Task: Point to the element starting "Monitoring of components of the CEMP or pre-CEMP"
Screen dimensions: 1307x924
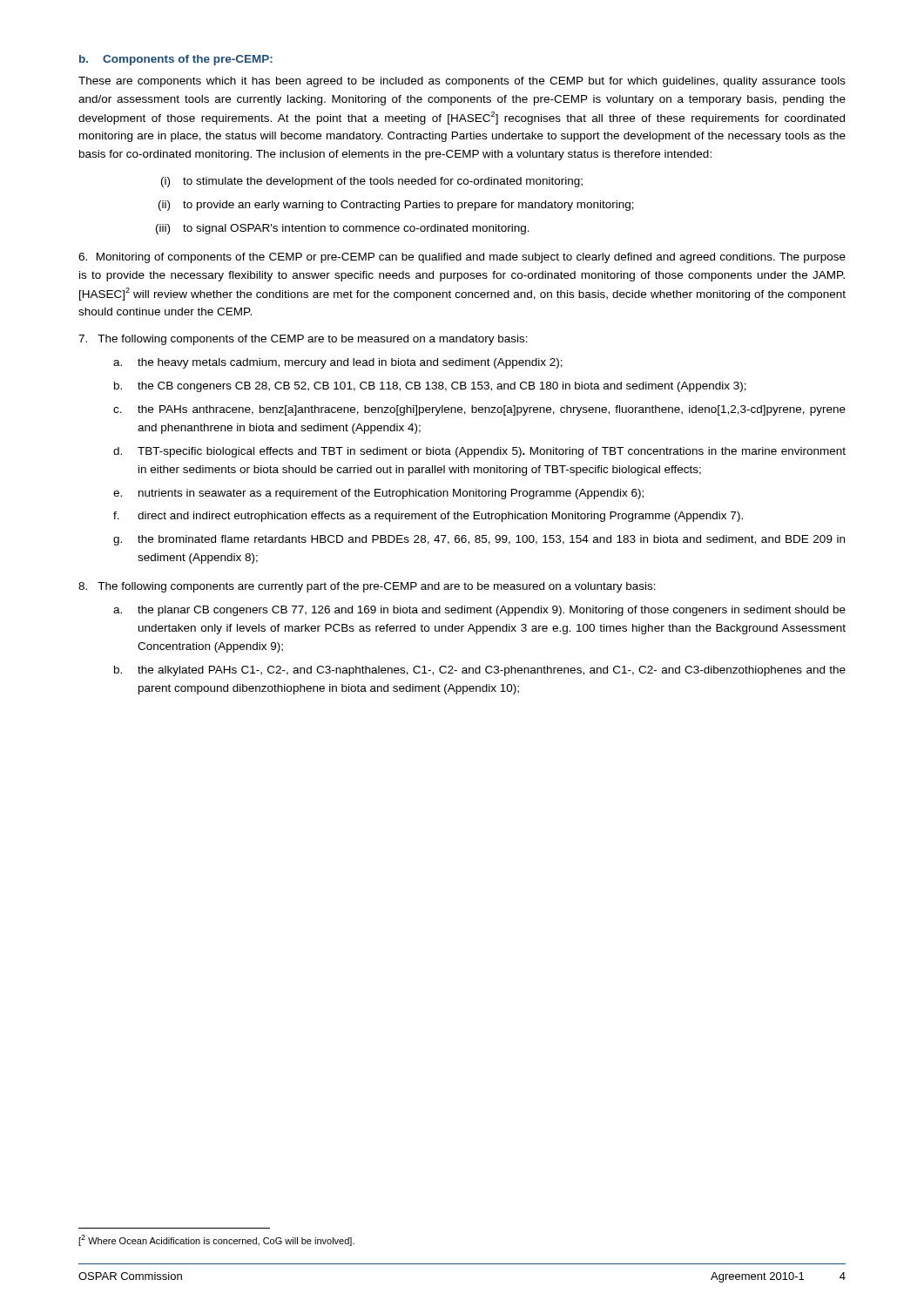Action: [462, 284]
